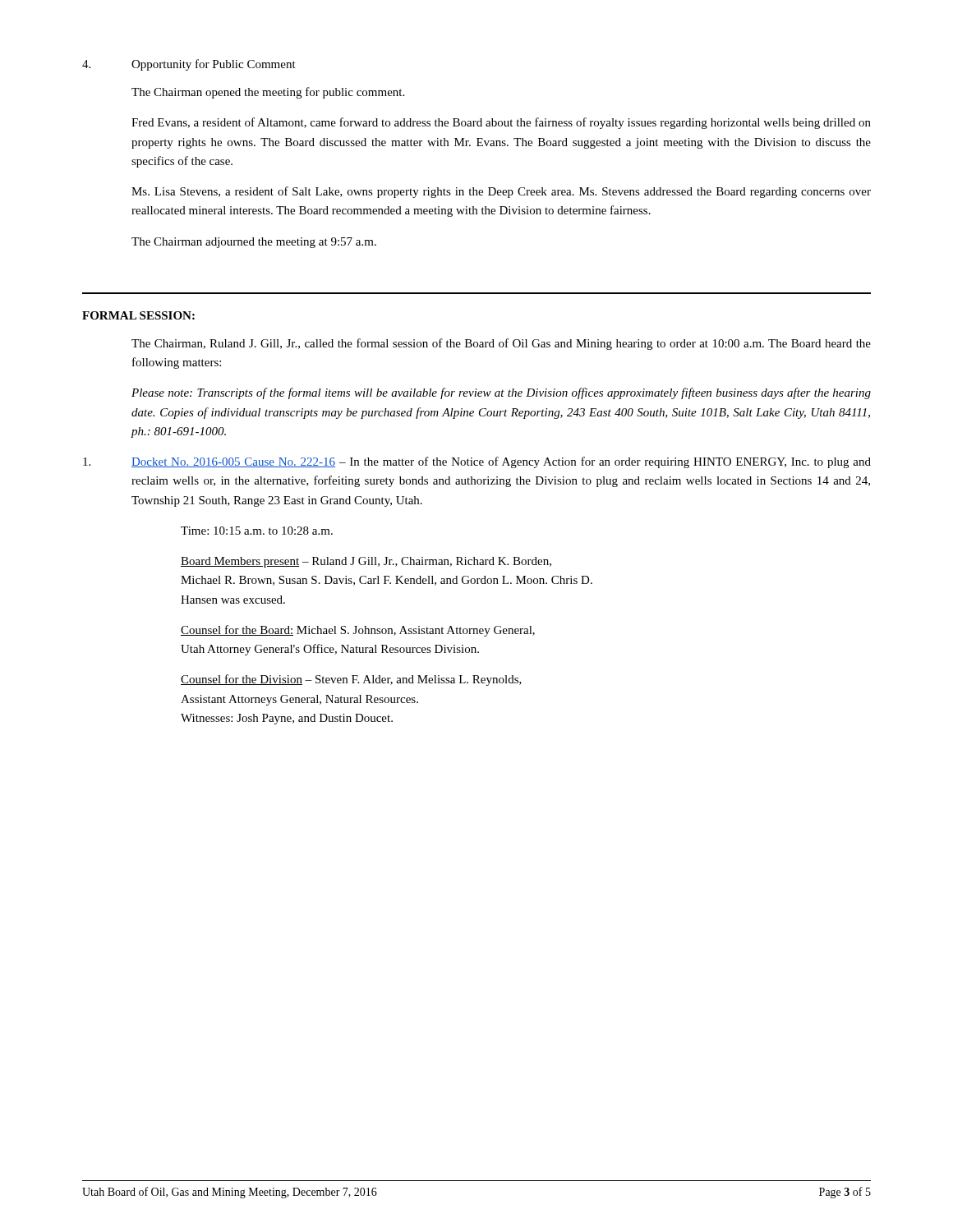Find the region starting "FORMAL SESSION:"

click(139, 315)
